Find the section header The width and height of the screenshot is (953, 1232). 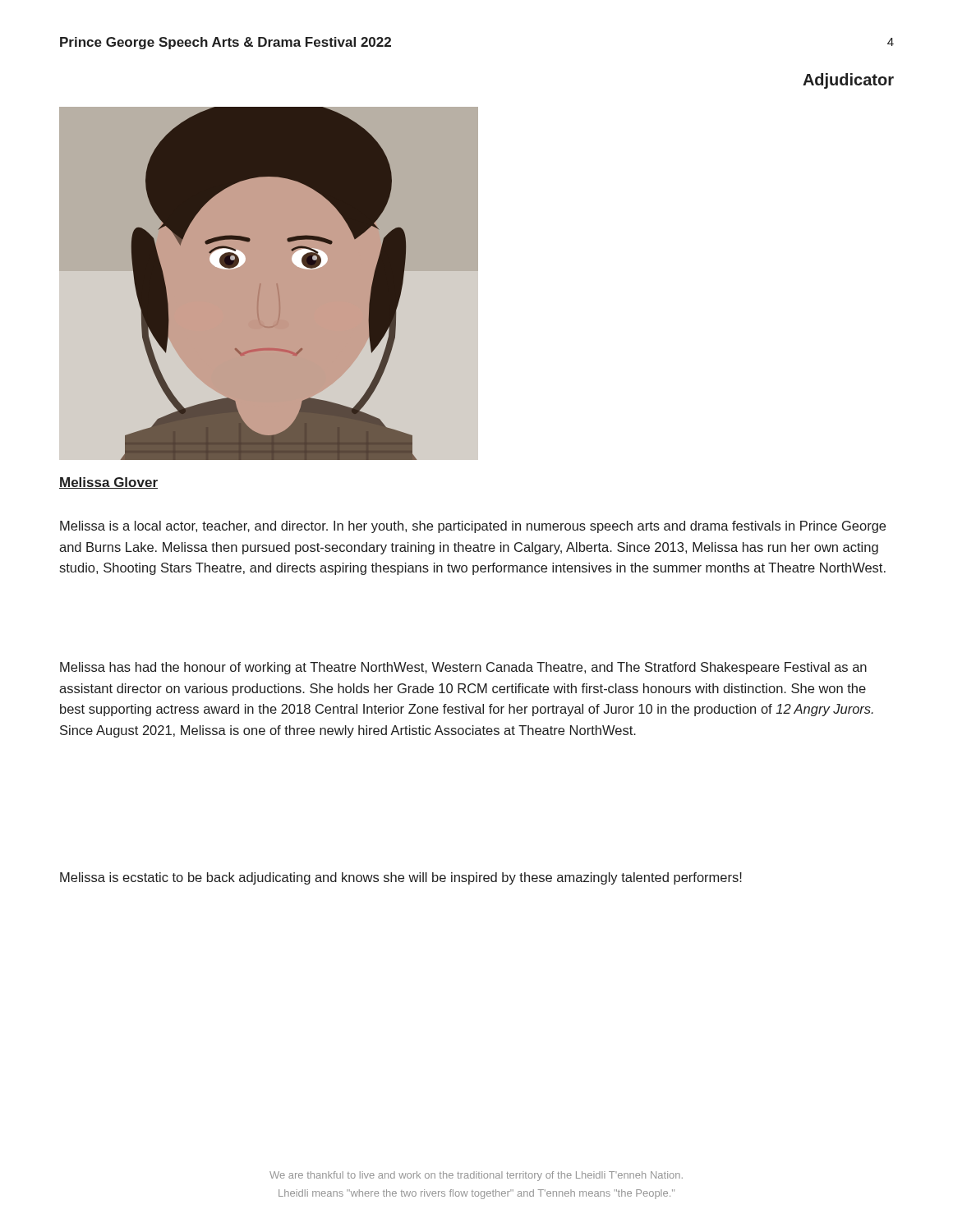848,80
